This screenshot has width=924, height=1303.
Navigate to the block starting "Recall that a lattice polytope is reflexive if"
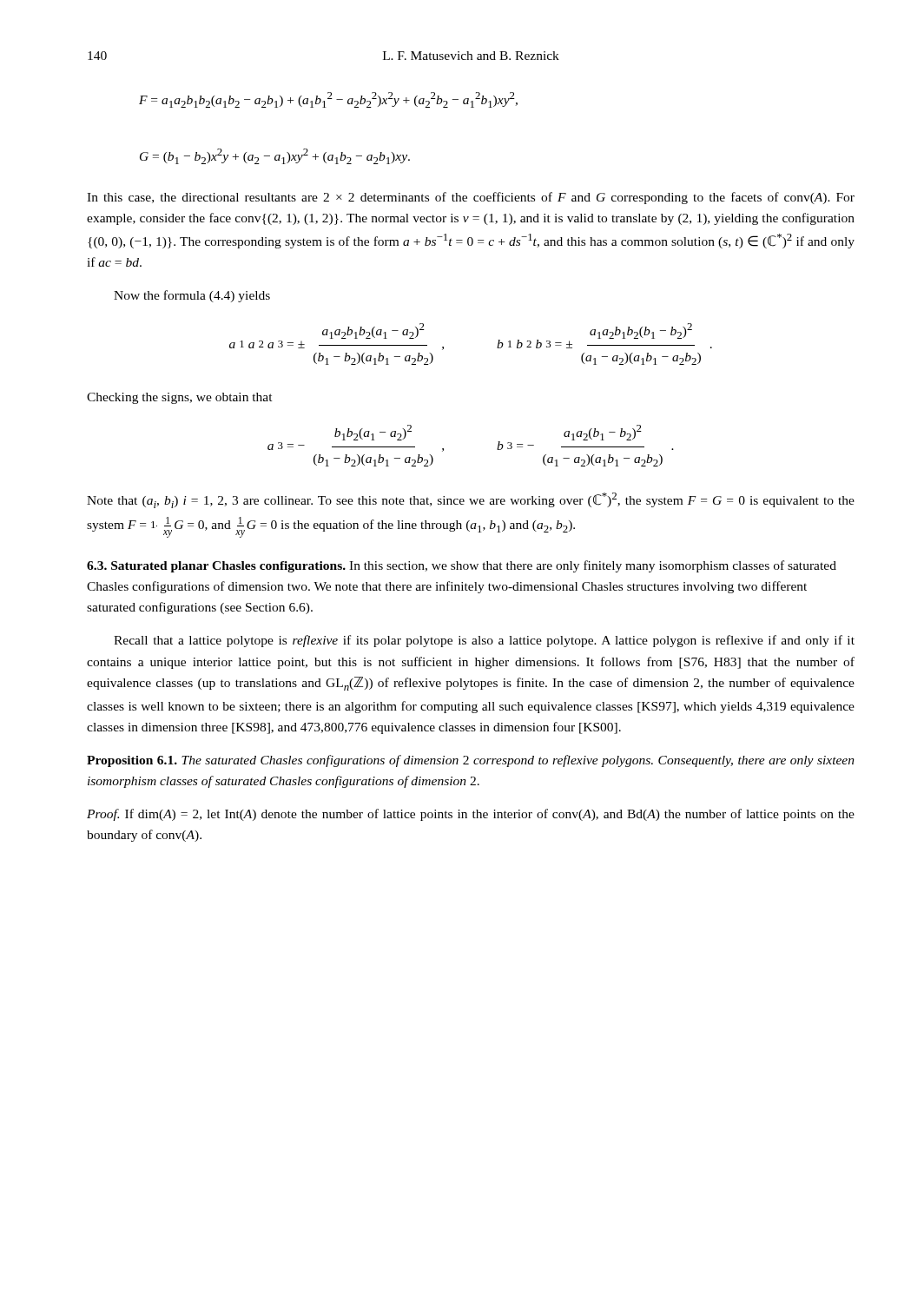pyautogui.click(x=471, y=683)
